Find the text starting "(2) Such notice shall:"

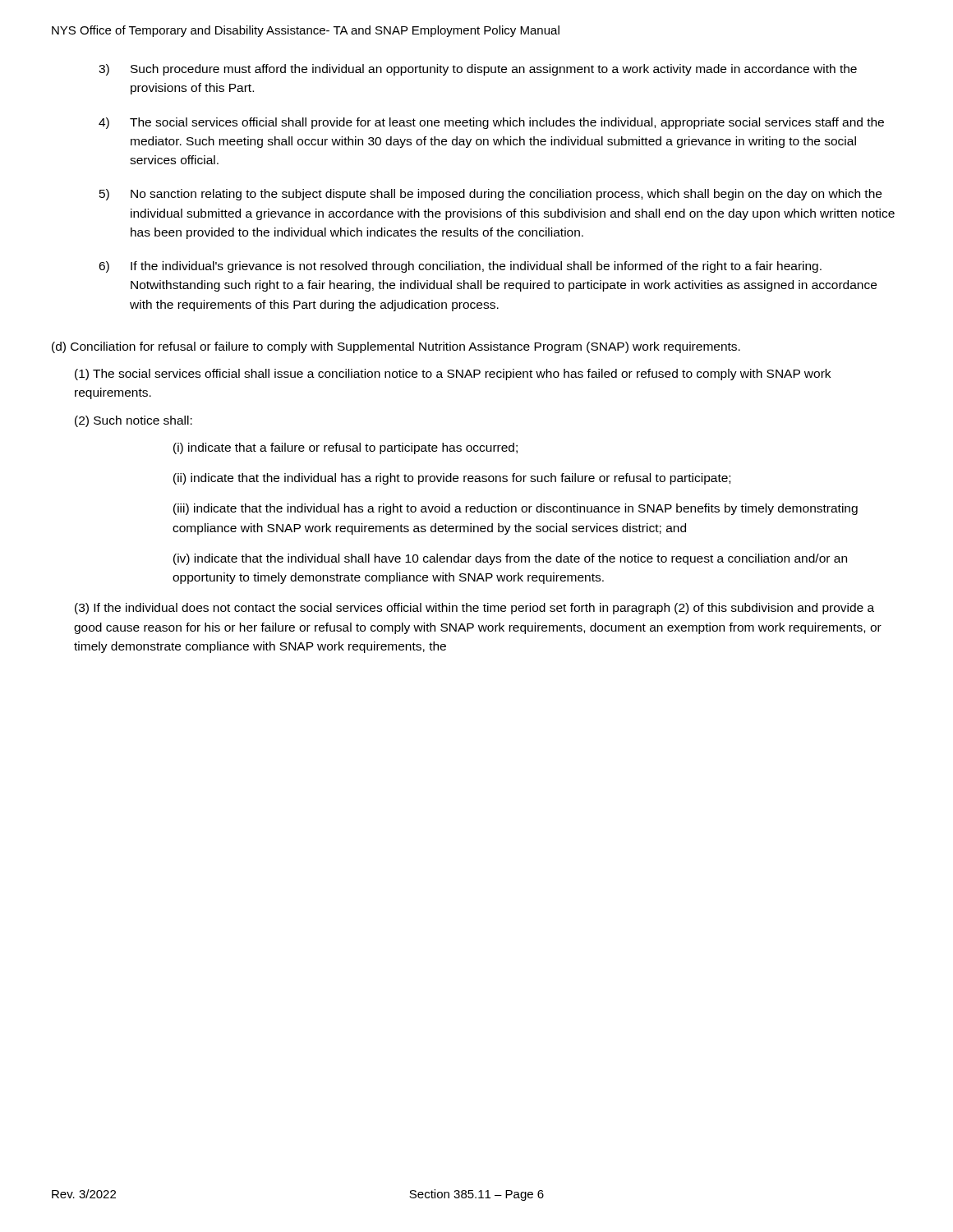click(x=133, y=420)
